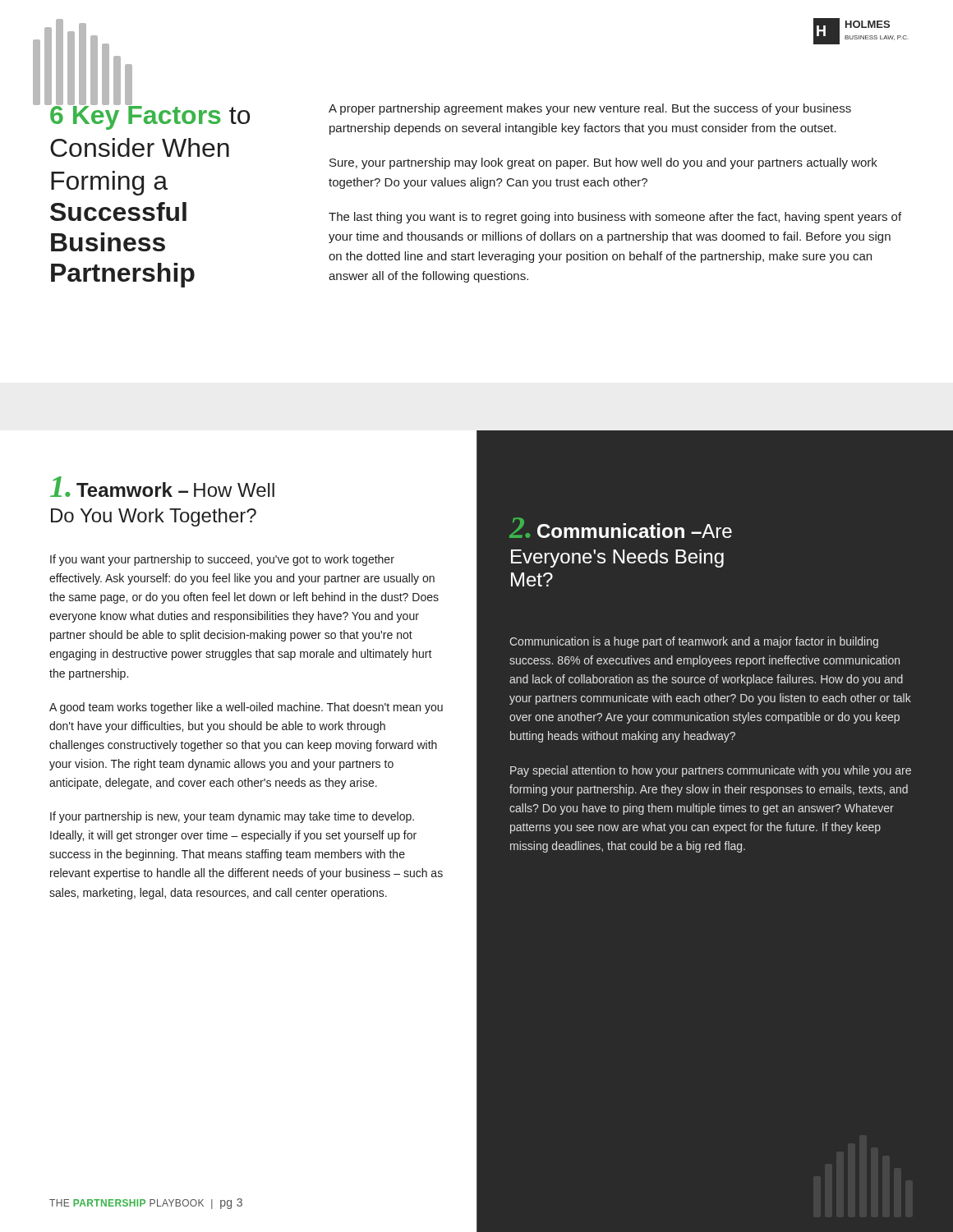Point to the section header beginning "1. Teamwork – How Well Do"
953x1232 pixels.
(x=246, y=498)
